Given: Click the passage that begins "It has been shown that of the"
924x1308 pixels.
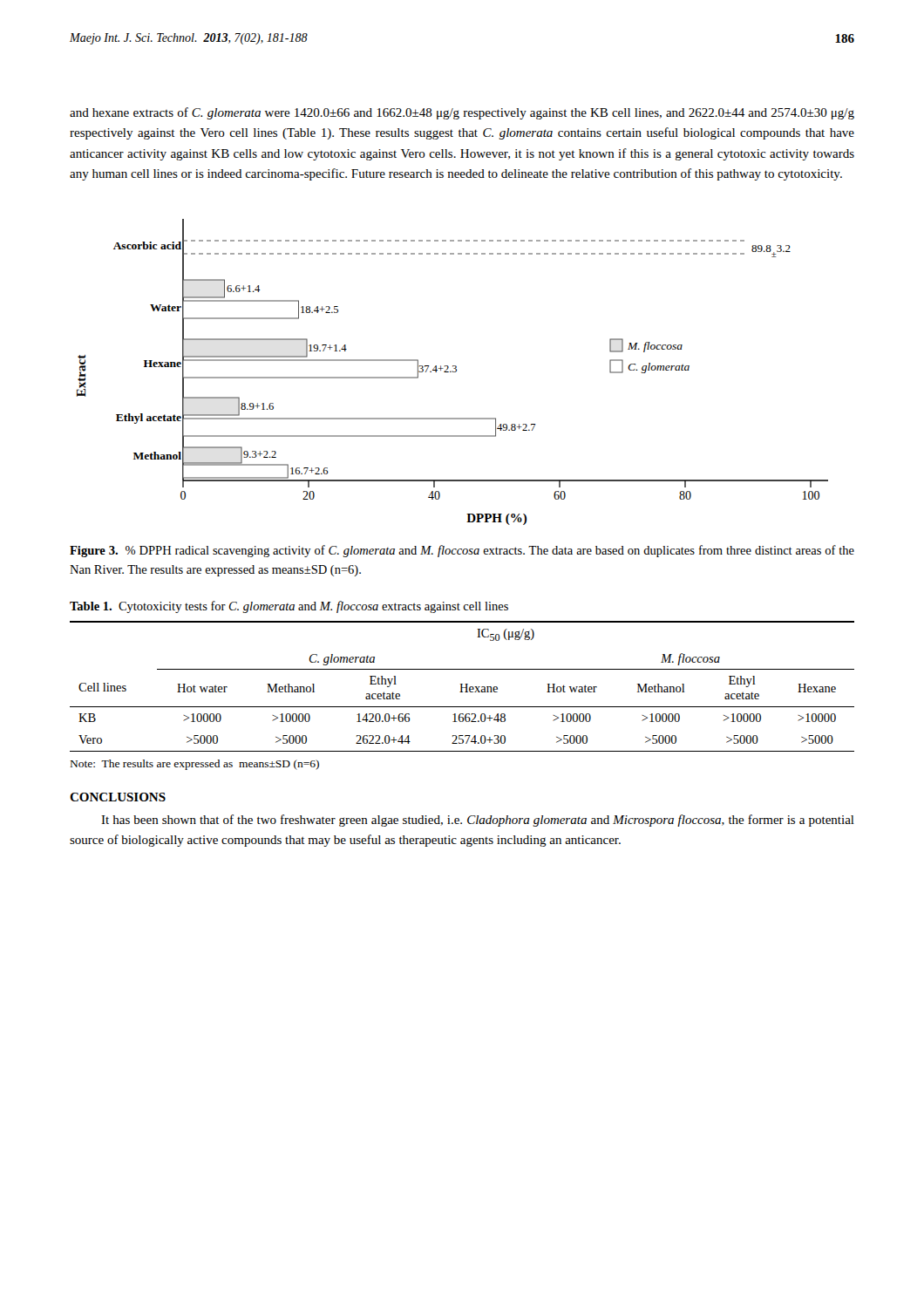Looking at the screenshot, I should [x=462, y=830].
